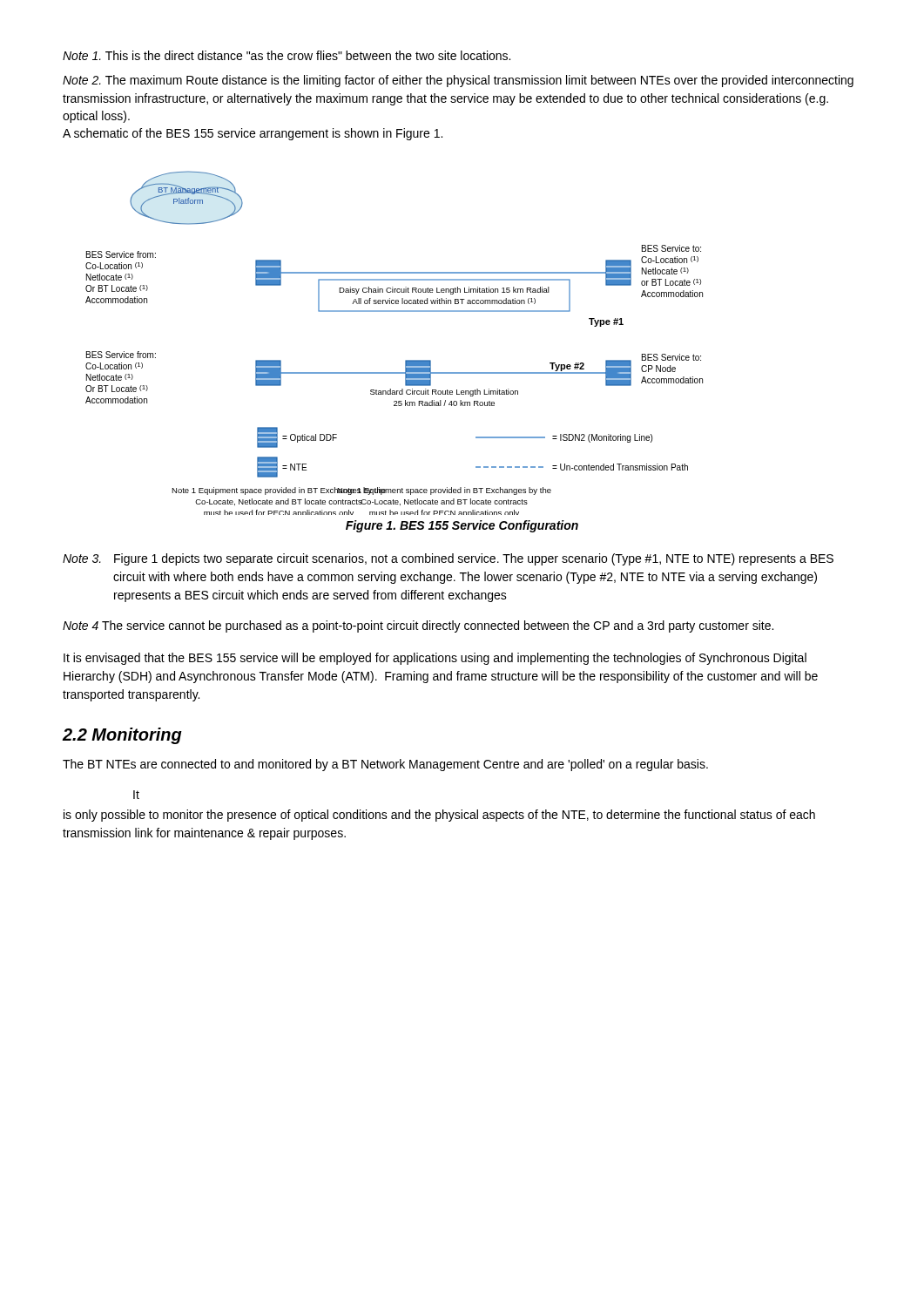Select the schematic
This screenshot has height=1307, width=924.
462,337
